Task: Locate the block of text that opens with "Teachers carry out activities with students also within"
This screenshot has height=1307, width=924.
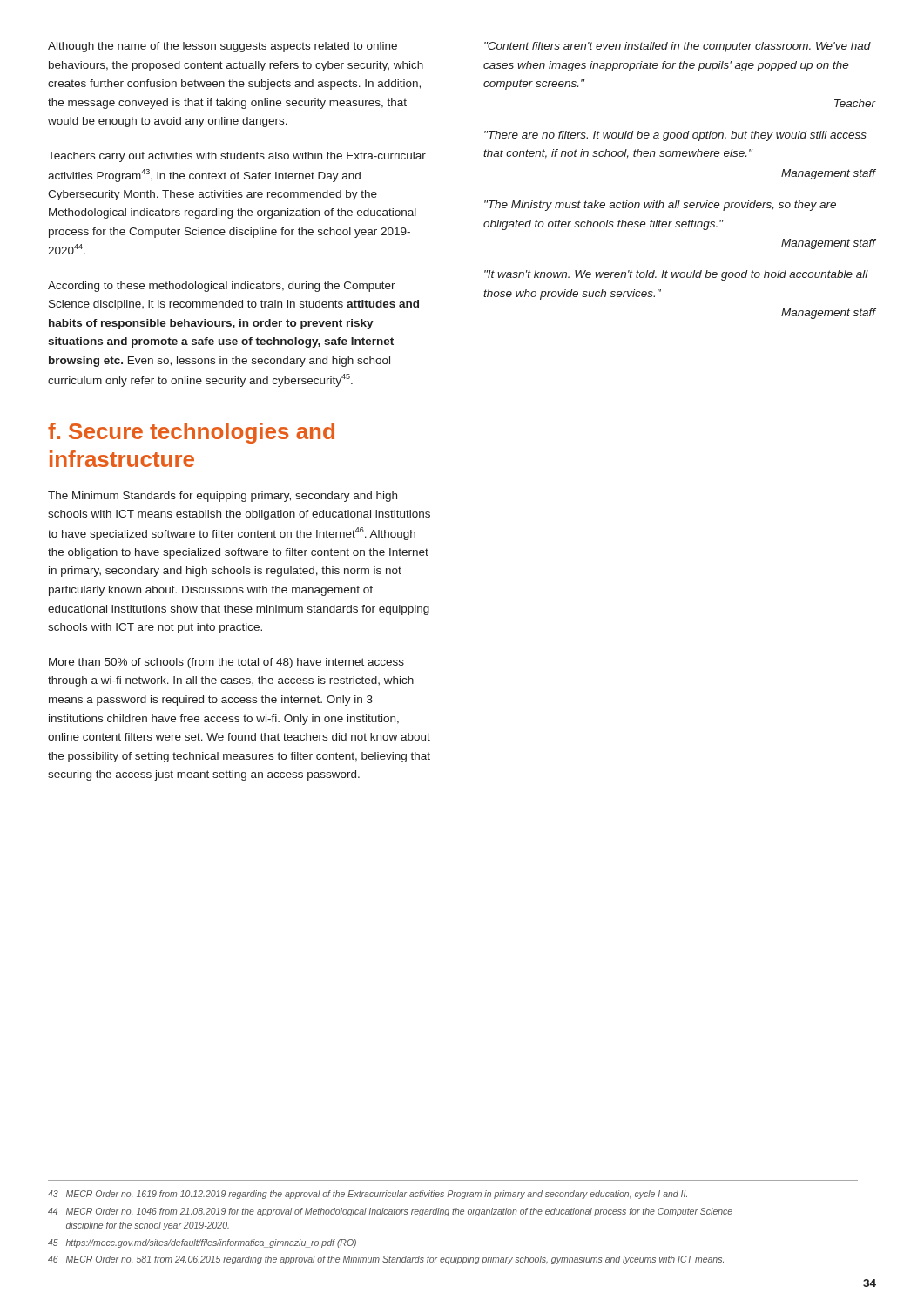Action: pyautogui.click(x=237, y=203)
